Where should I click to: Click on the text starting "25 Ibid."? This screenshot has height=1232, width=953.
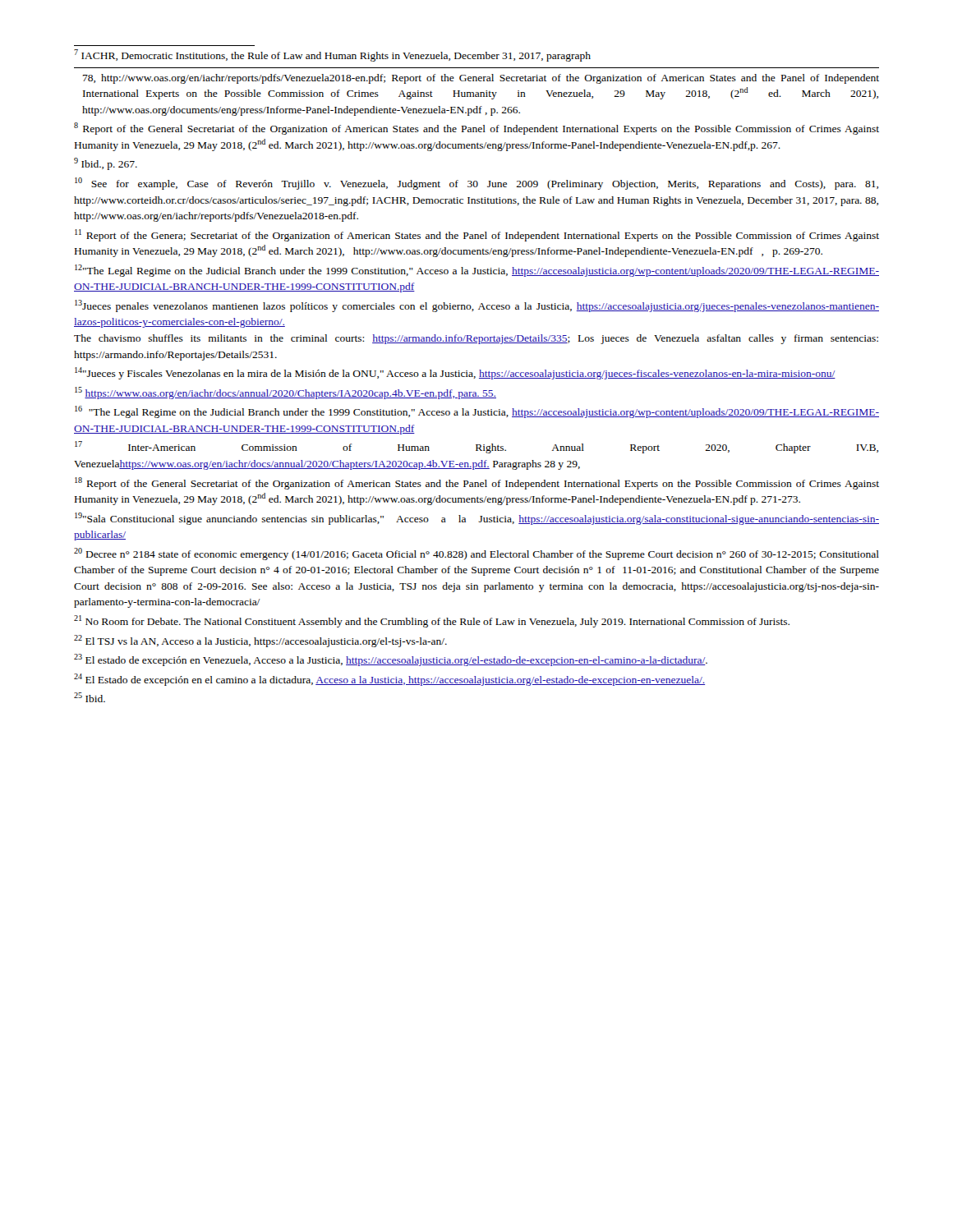point(90,697)
